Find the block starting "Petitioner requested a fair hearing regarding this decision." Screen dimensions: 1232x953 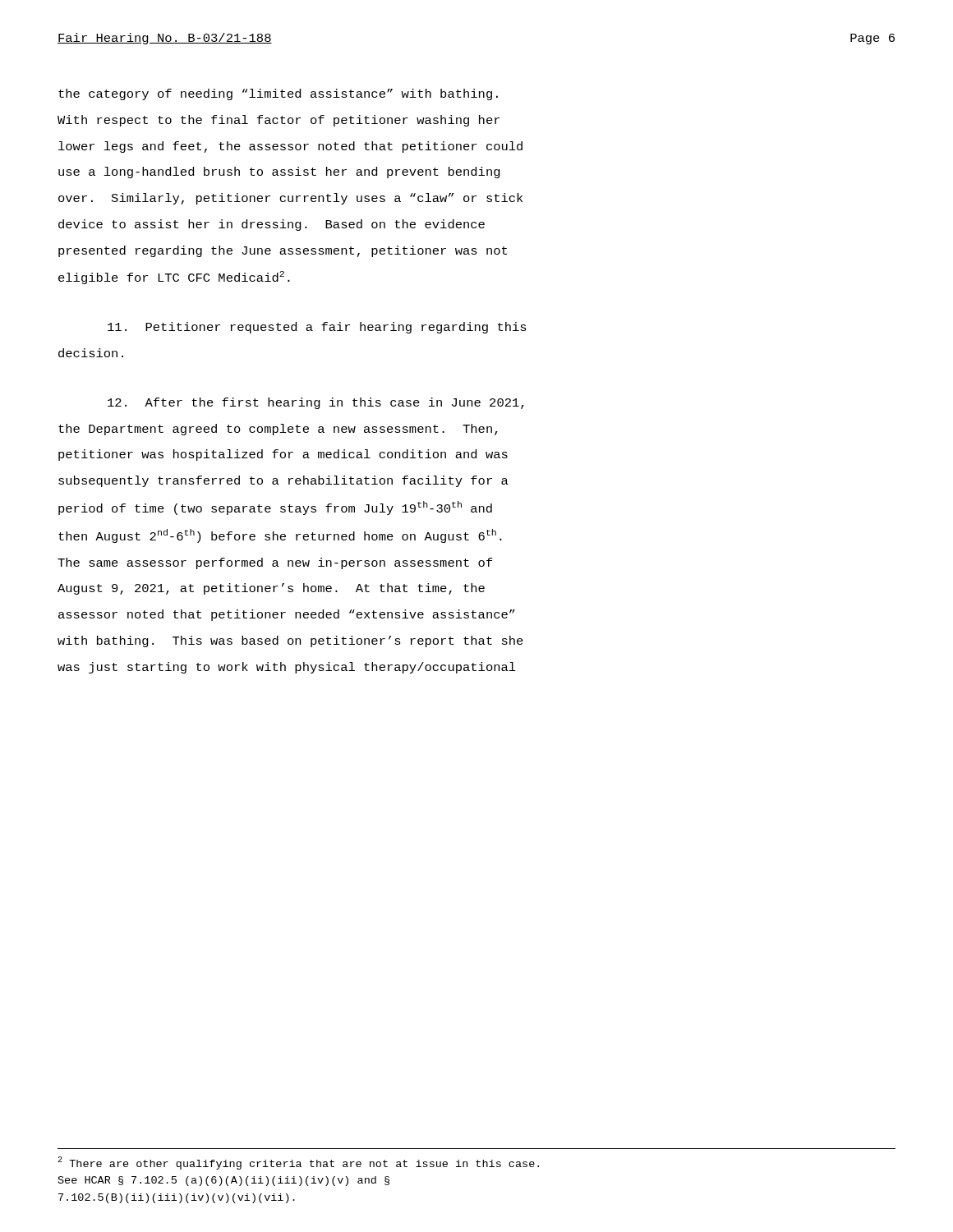pyautogui.click(x=292, y=341)
